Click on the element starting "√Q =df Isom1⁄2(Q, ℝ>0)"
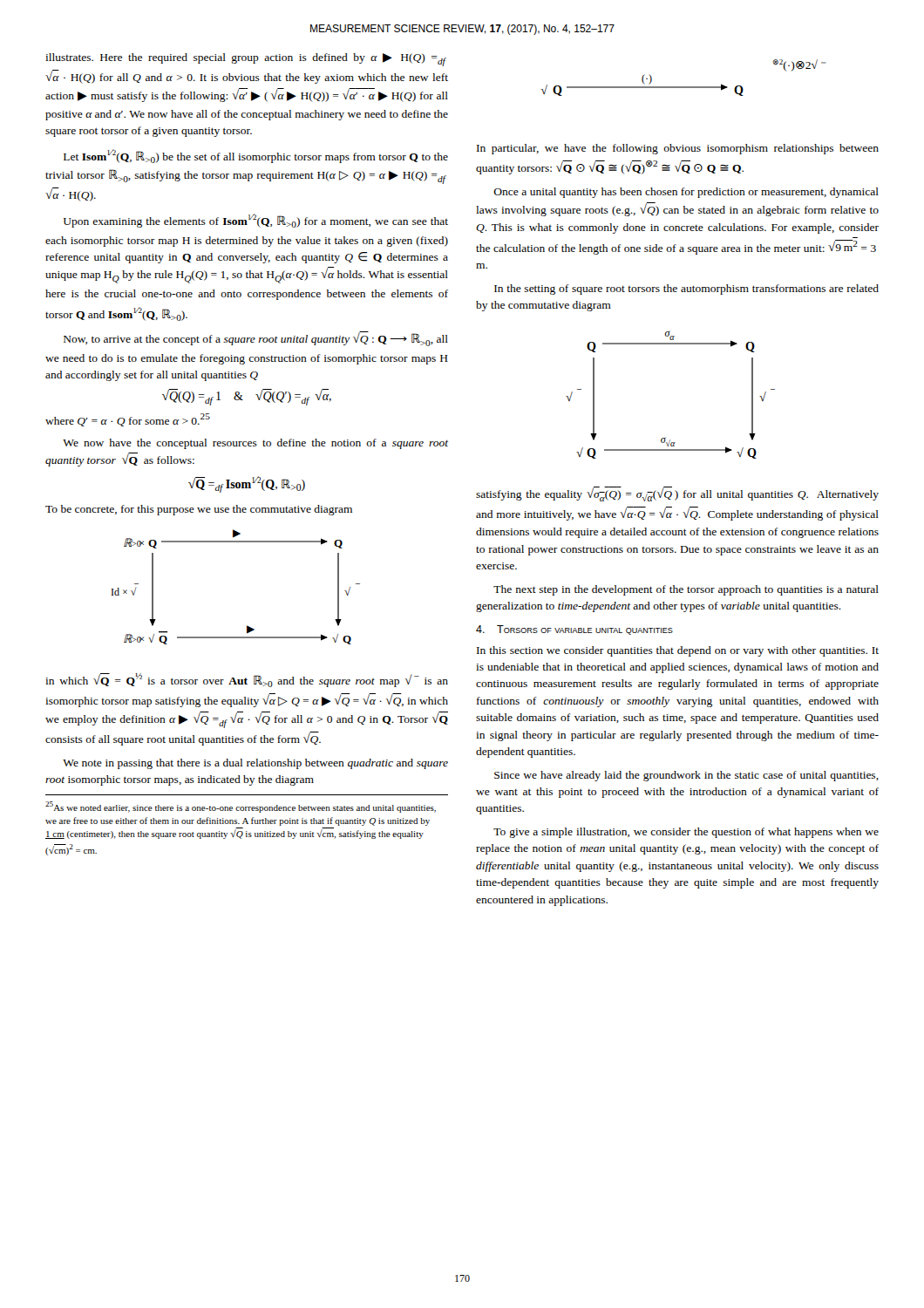Viewport: 924px width, 1308px height. [247, 484]
